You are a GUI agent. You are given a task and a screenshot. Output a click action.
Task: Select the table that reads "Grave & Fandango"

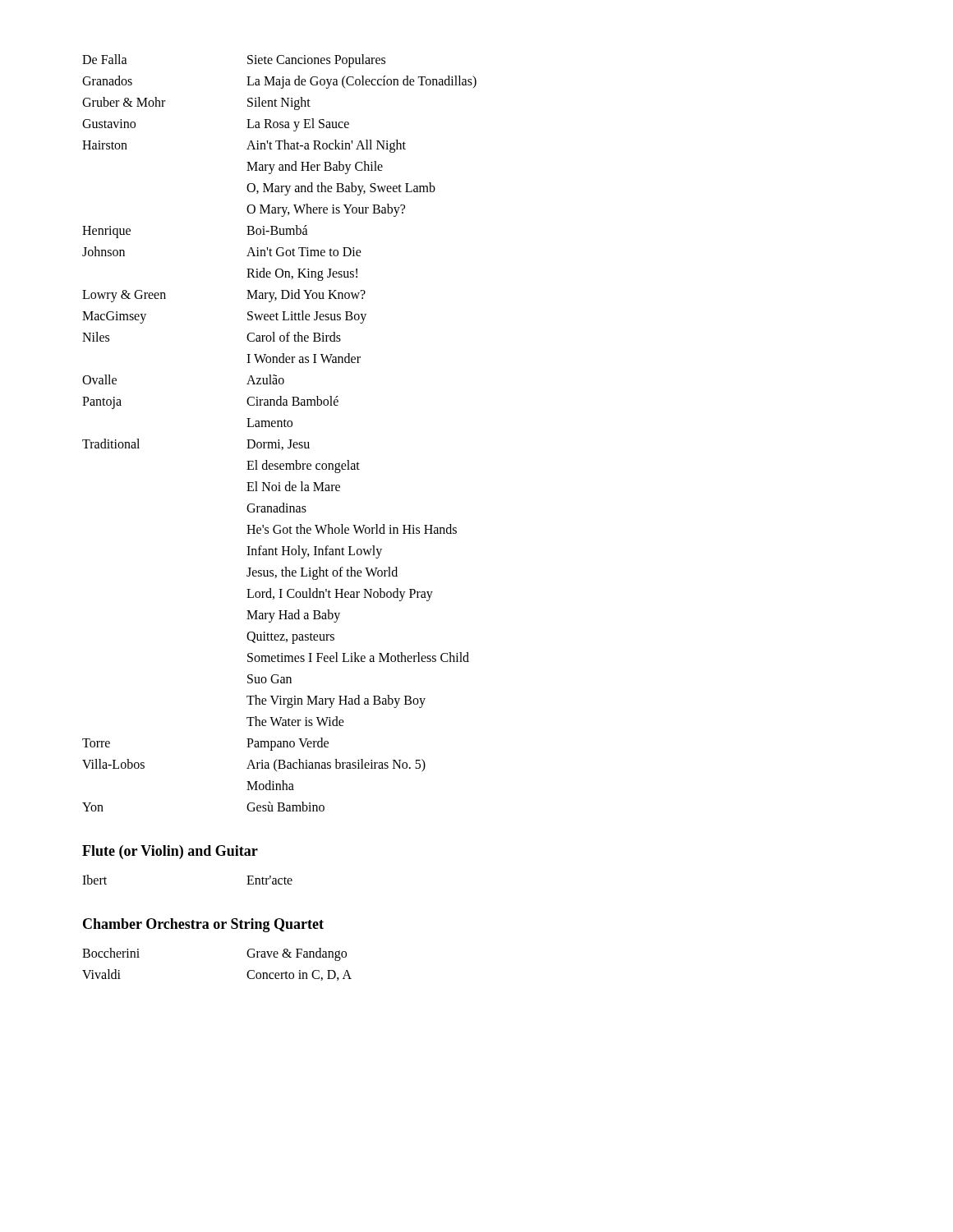coord(476,964)
